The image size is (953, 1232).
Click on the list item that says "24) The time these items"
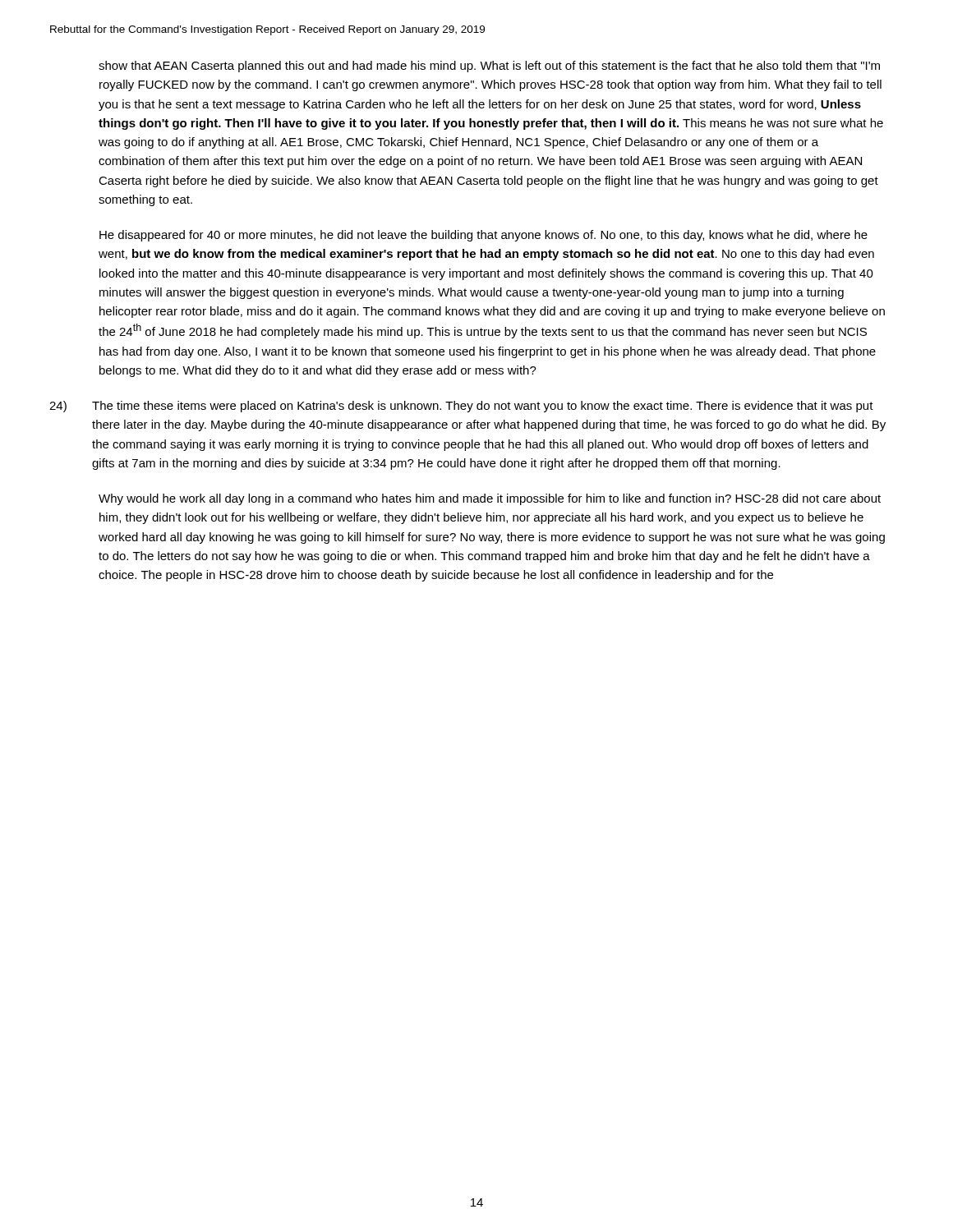coord(468,434)
